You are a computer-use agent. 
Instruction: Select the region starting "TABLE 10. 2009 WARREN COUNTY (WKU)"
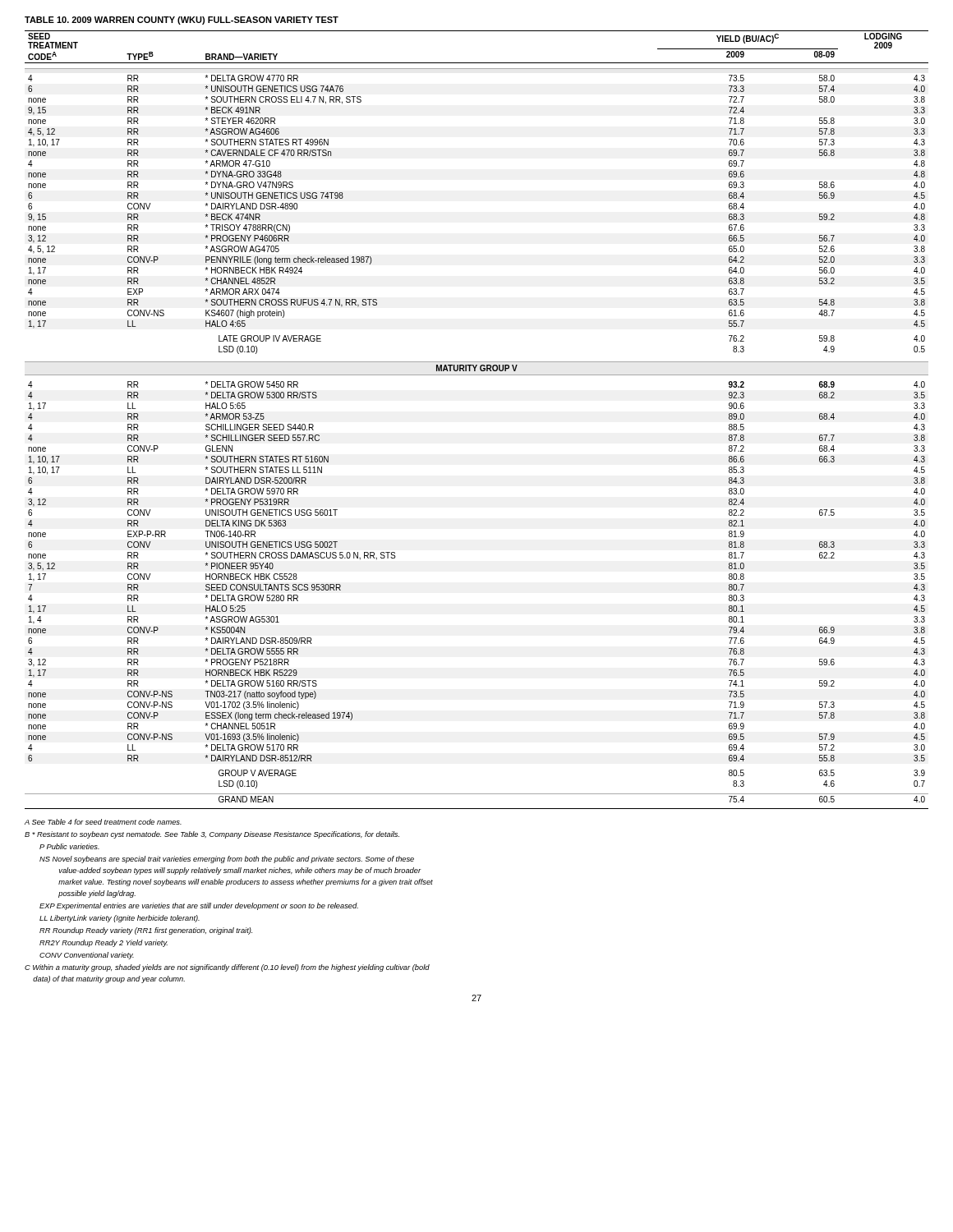181,20
